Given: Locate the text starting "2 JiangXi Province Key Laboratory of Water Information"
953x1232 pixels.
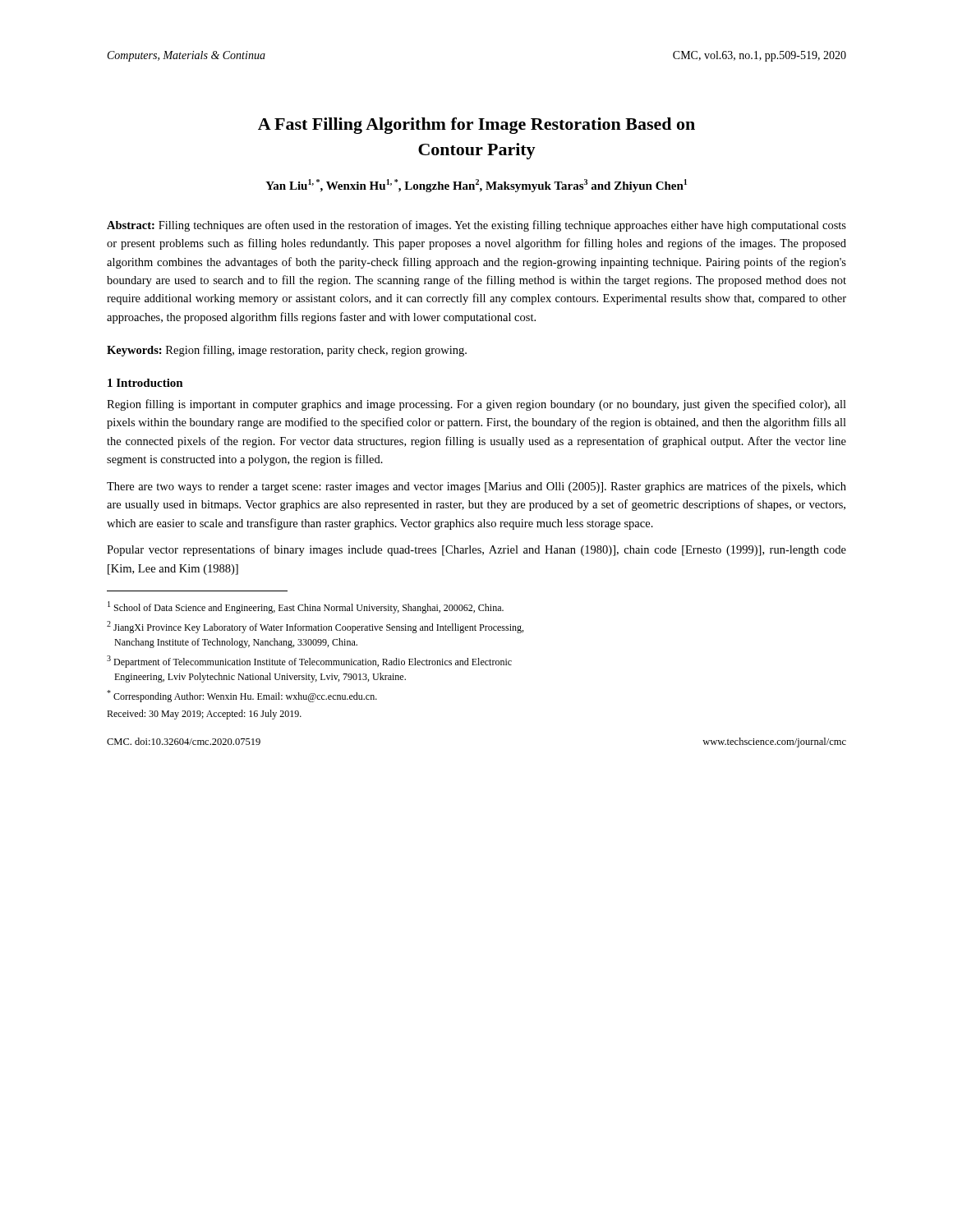Looking at the screenshot, I should pos(315,634).
